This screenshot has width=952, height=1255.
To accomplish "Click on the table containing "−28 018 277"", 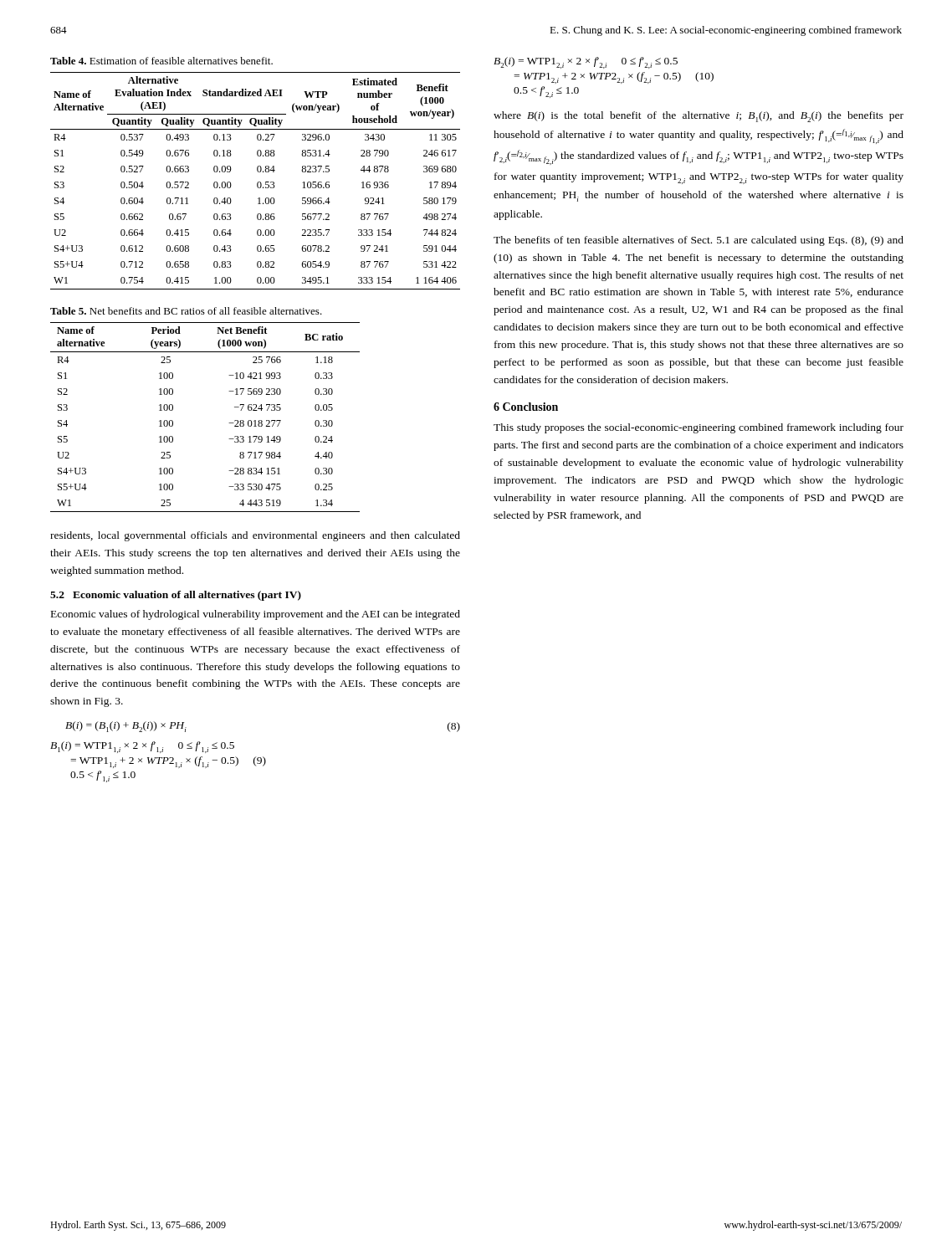I will pos(255,417).
